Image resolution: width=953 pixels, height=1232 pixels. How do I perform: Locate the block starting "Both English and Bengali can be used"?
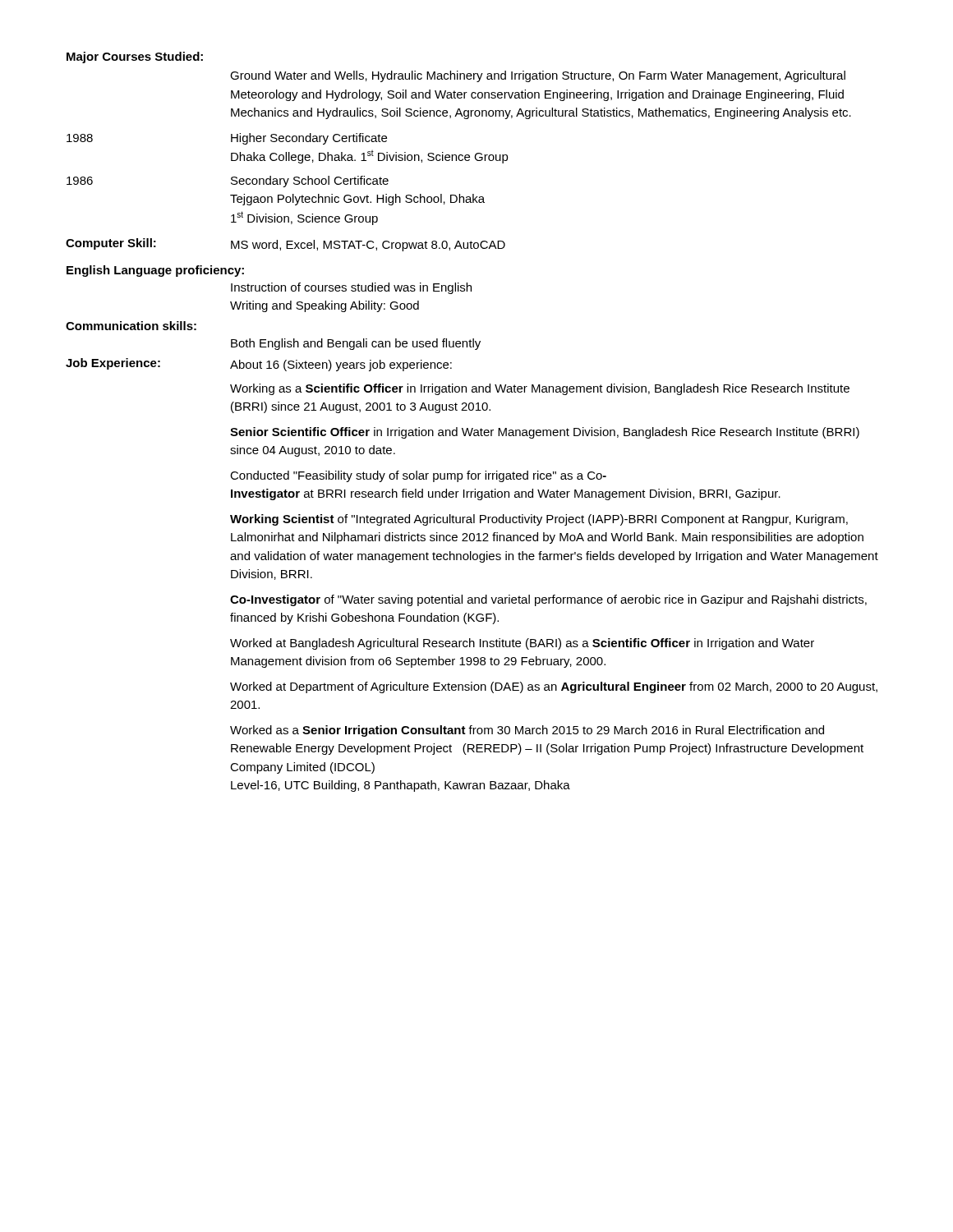[355, 342]
